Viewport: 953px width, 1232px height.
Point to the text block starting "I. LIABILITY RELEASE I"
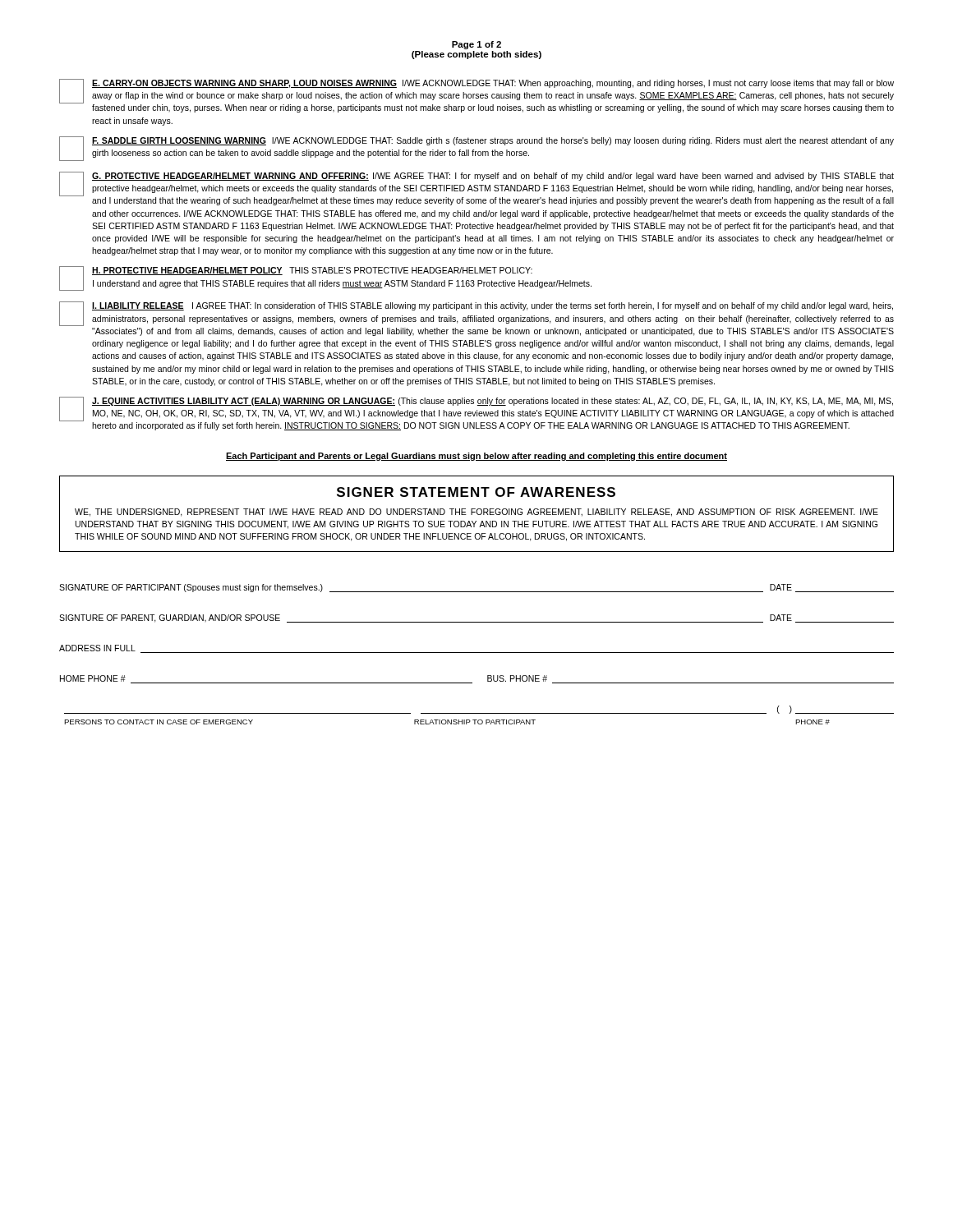476,344
